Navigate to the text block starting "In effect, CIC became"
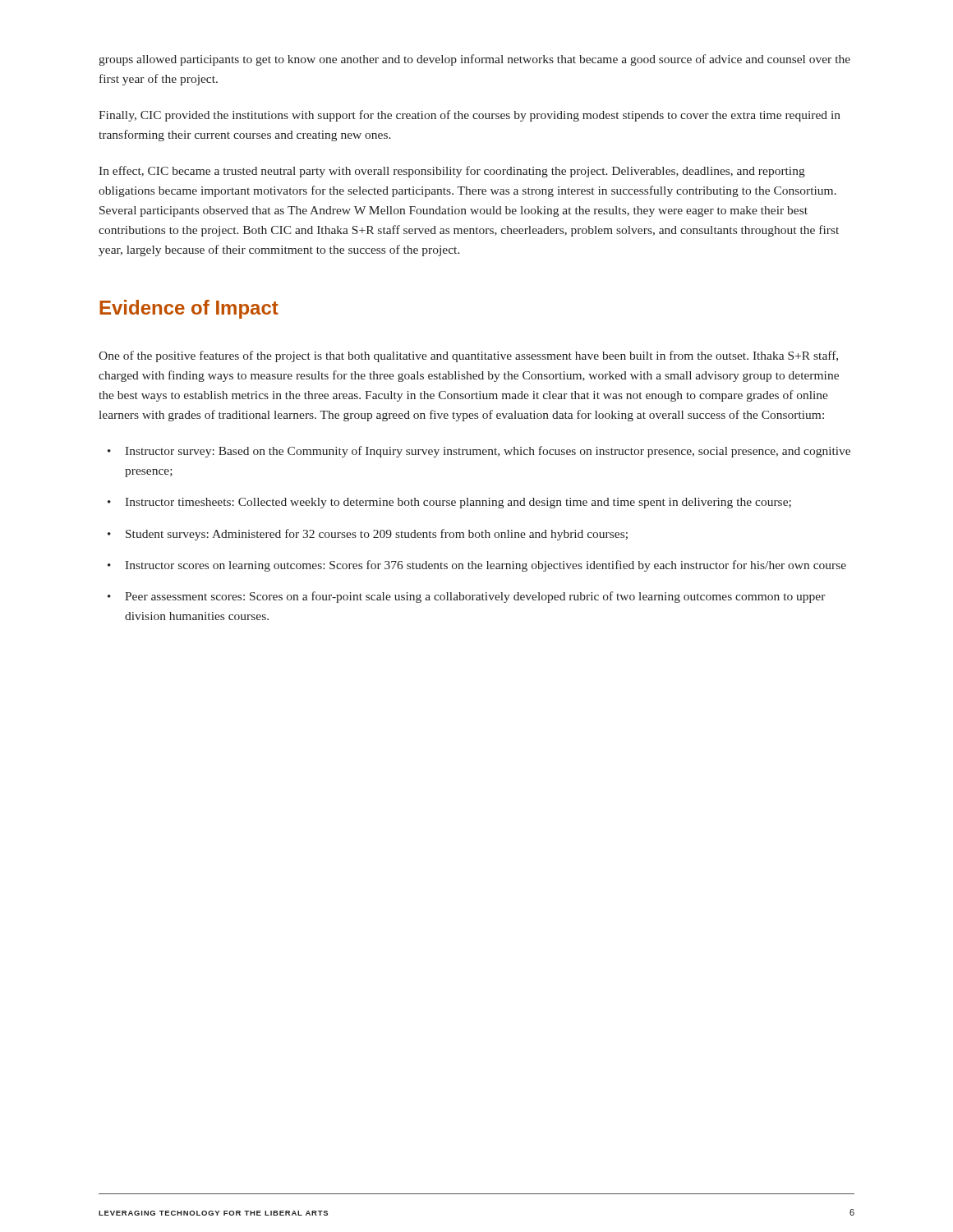Viewport: 953px width, 1232px height. pyautogui.click(x=469, y=210)
